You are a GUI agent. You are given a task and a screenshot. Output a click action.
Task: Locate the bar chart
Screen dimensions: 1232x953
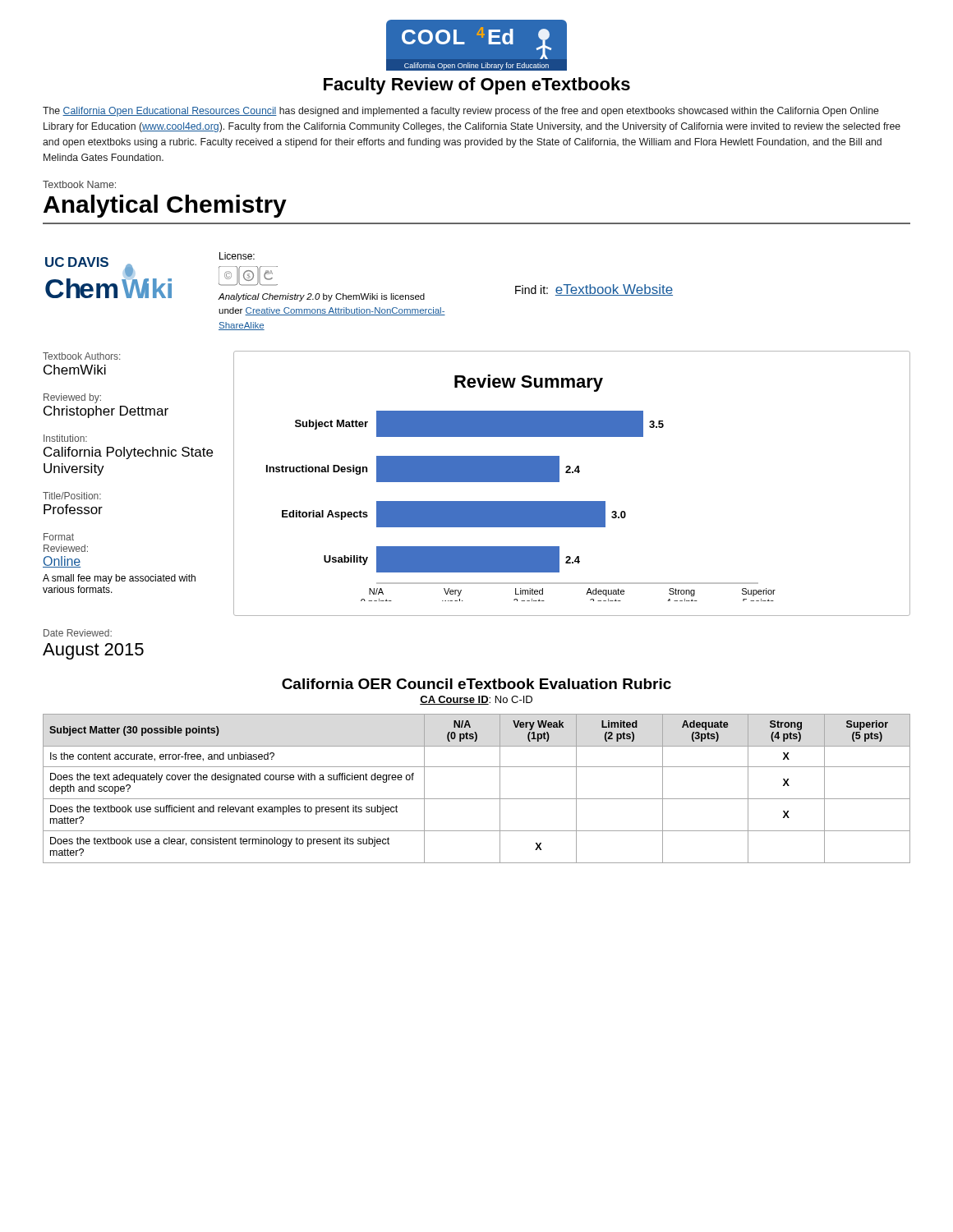572,483
